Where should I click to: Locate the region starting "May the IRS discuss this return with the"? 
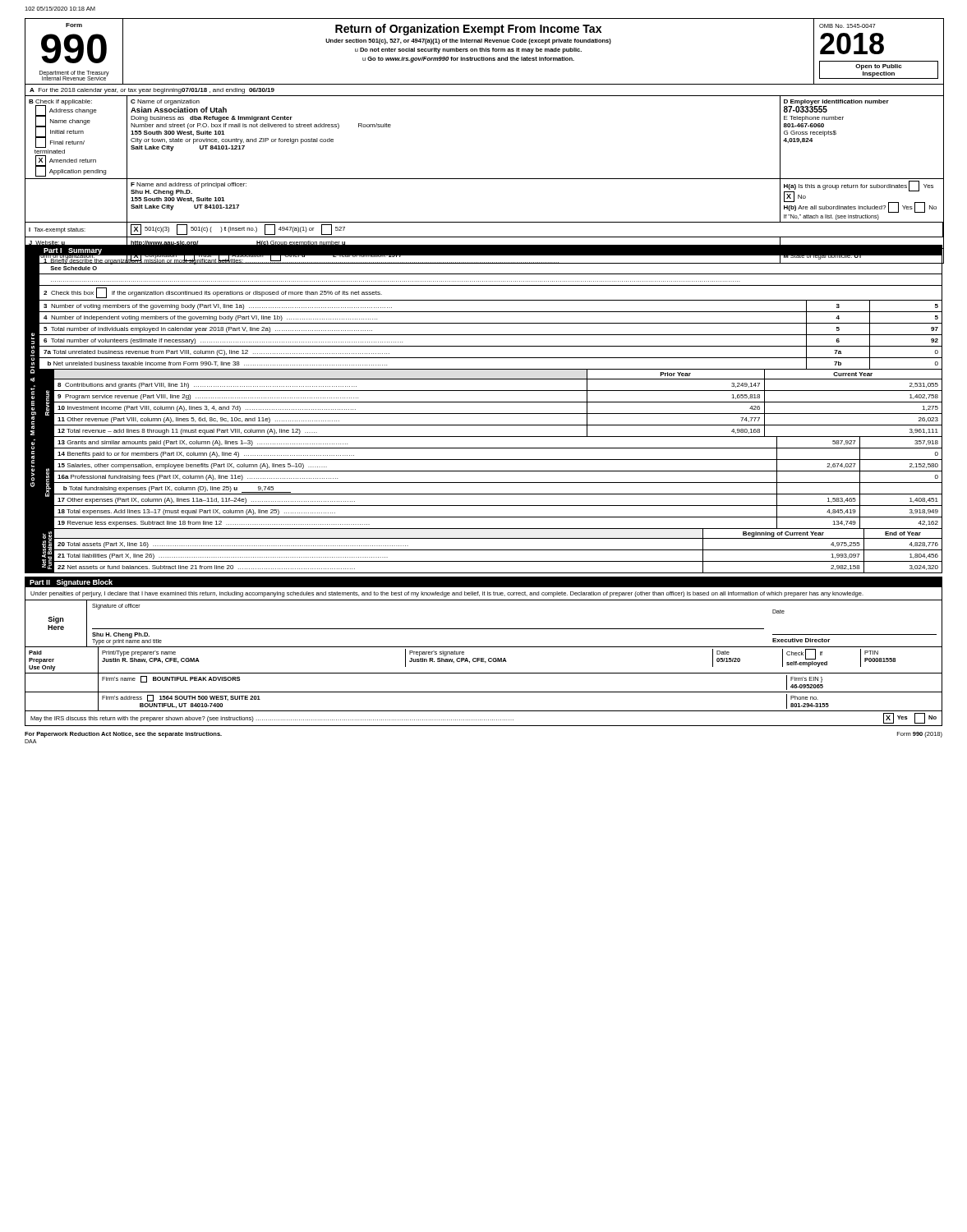(x=484, y=718)
